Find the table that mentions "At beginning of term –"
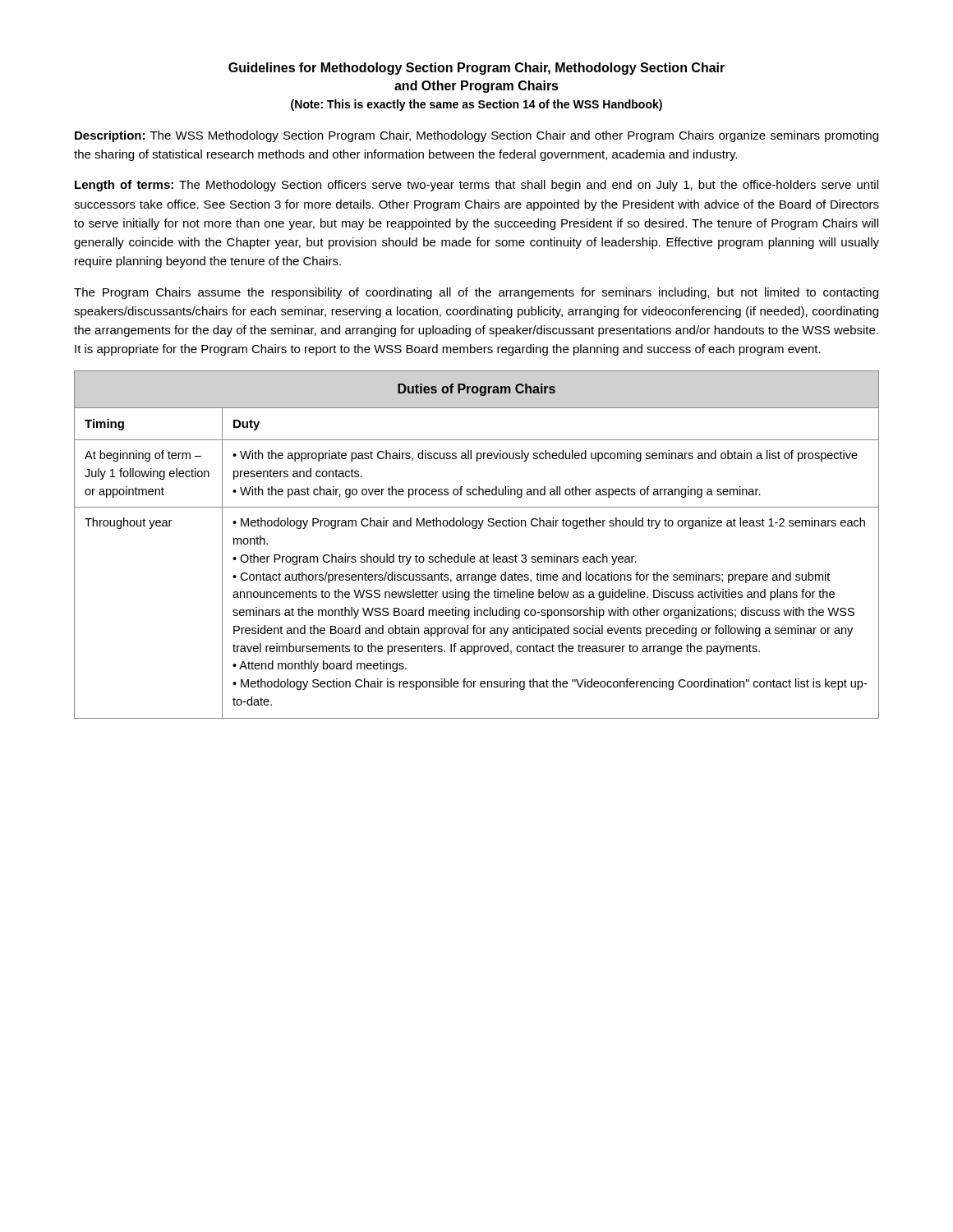This screenshot has height=1232, width=953. click(476, 544)
